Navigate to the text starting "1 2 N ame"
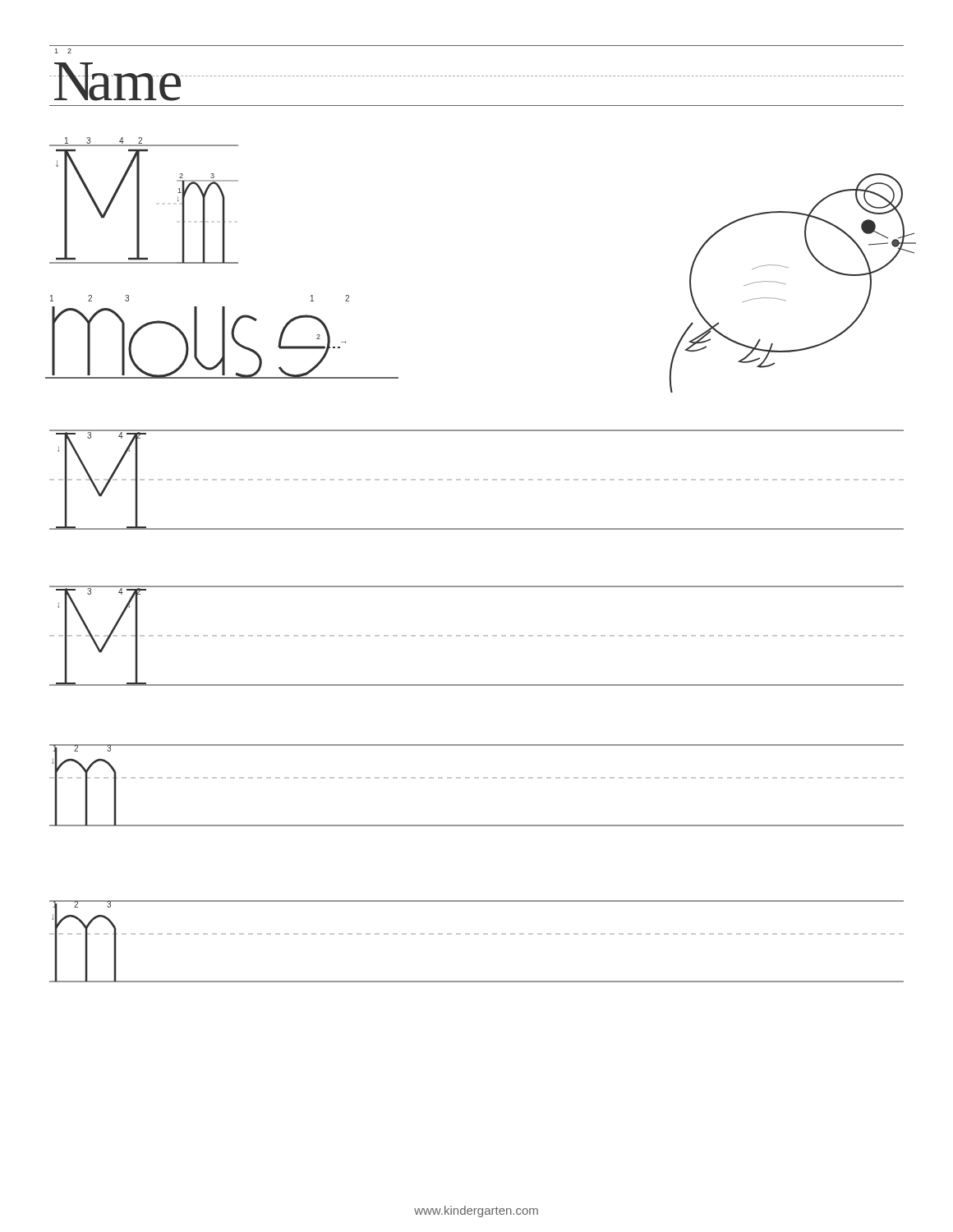Viewport: 953px width, 1232px height. (x=476, y=76)
